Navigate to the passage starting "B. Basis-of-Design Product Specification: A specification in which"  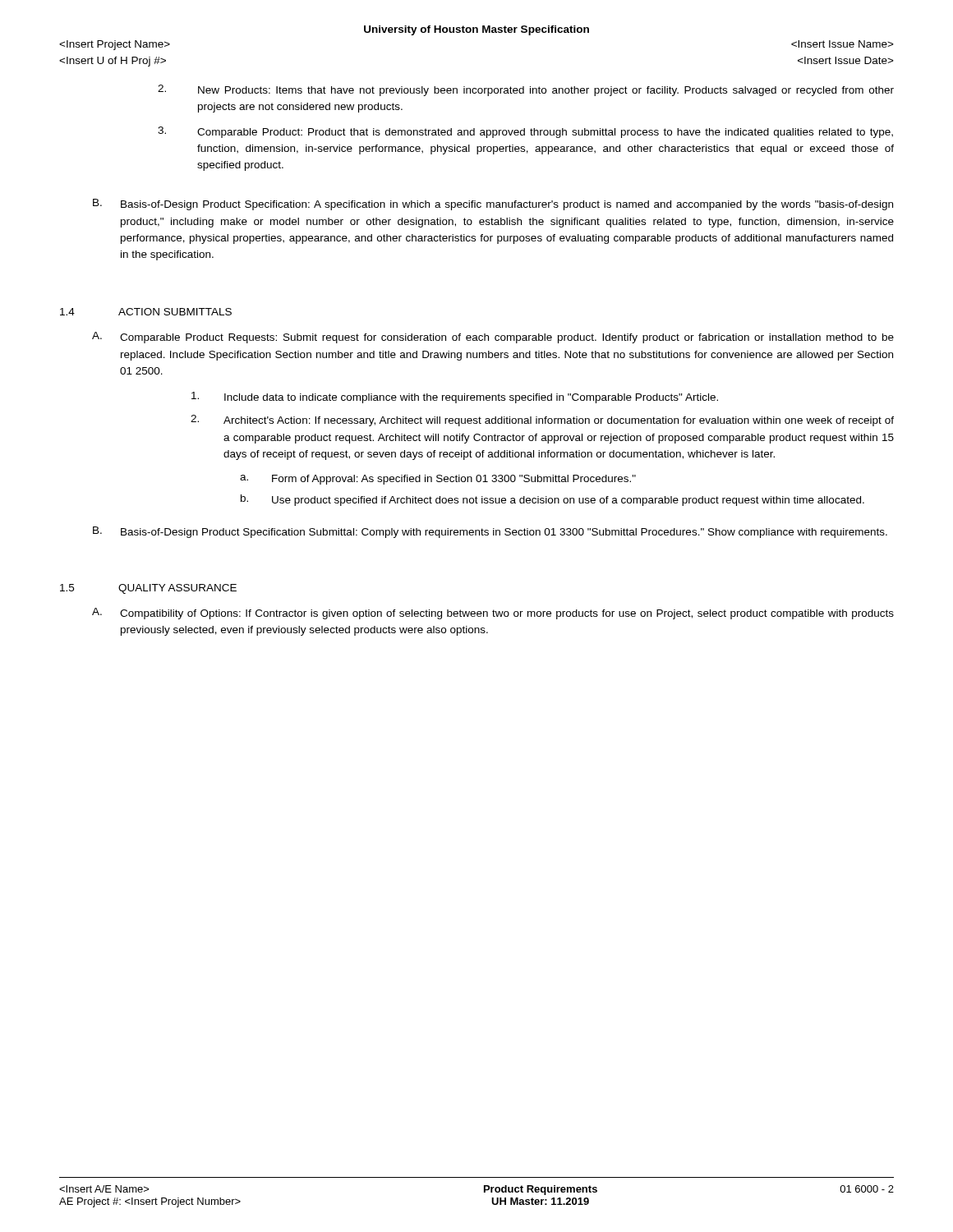tap(493, 230)
